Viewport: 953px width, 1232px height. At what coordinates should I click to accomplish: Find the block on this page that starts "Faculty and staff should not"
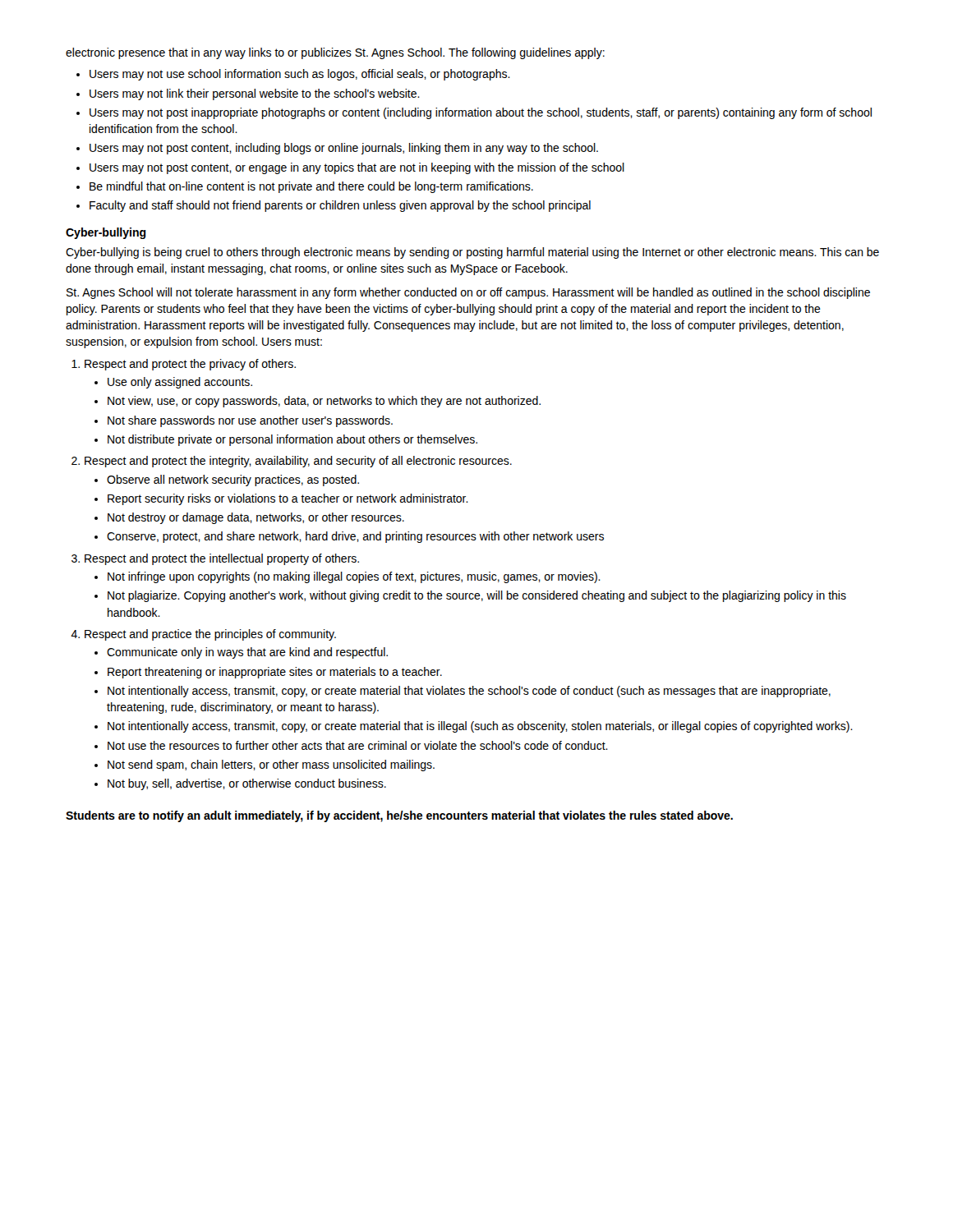pyautogui.click(x=476, y=206)
